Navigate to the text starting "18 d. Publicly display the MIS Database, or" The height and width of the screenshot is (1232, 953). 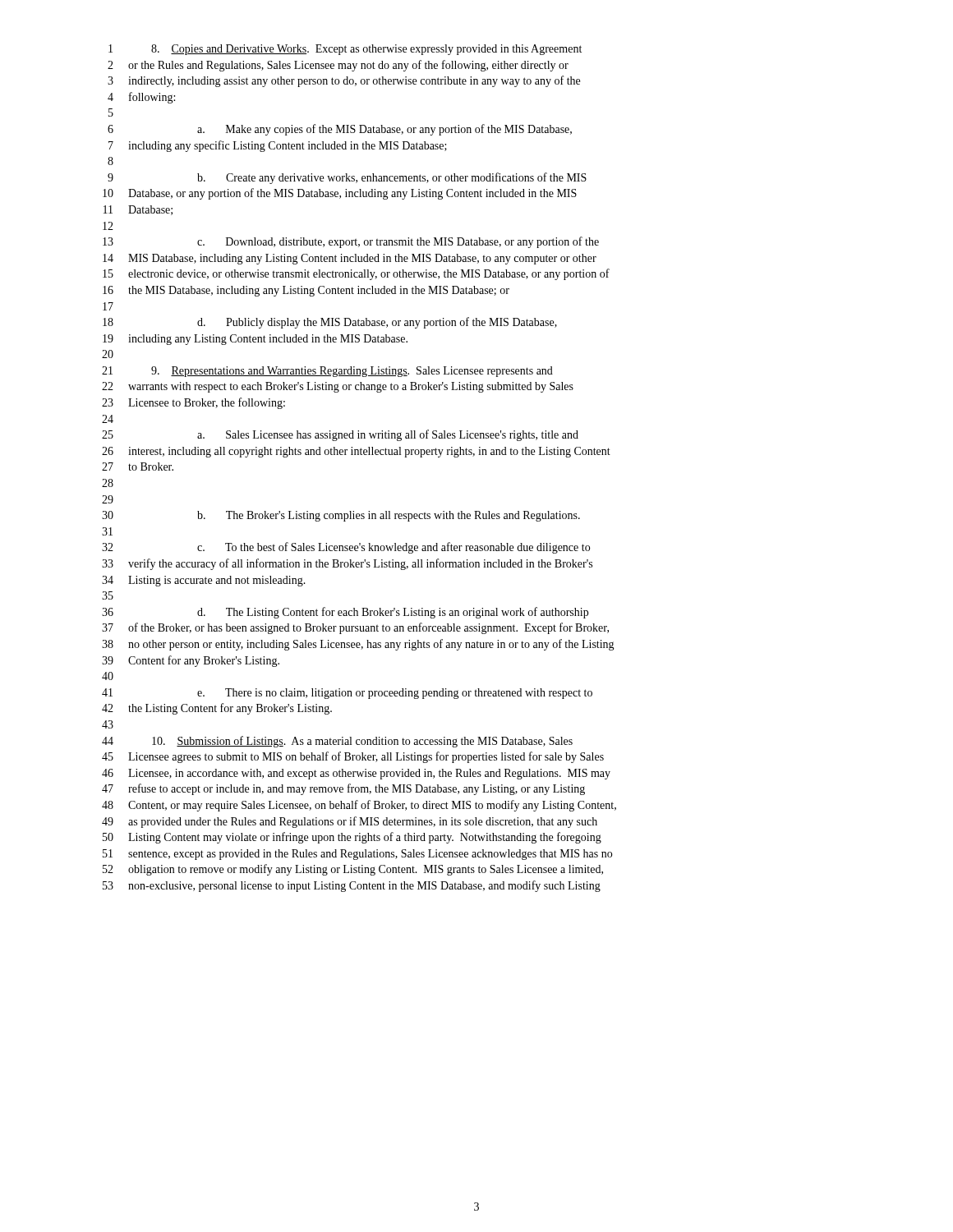[489, 331]
